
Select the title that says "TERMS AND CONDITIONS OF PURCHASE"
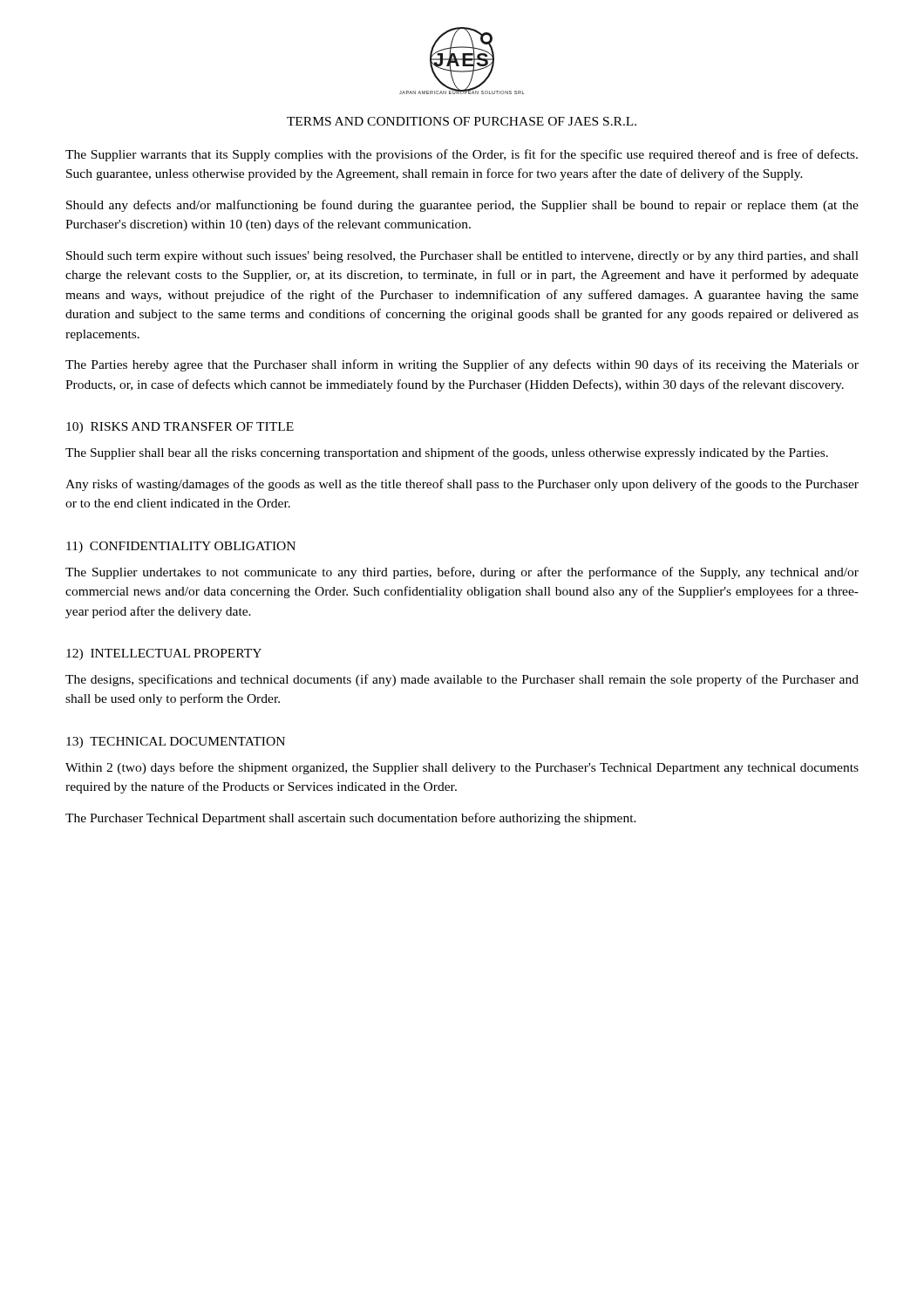click(x=462, y=121)
